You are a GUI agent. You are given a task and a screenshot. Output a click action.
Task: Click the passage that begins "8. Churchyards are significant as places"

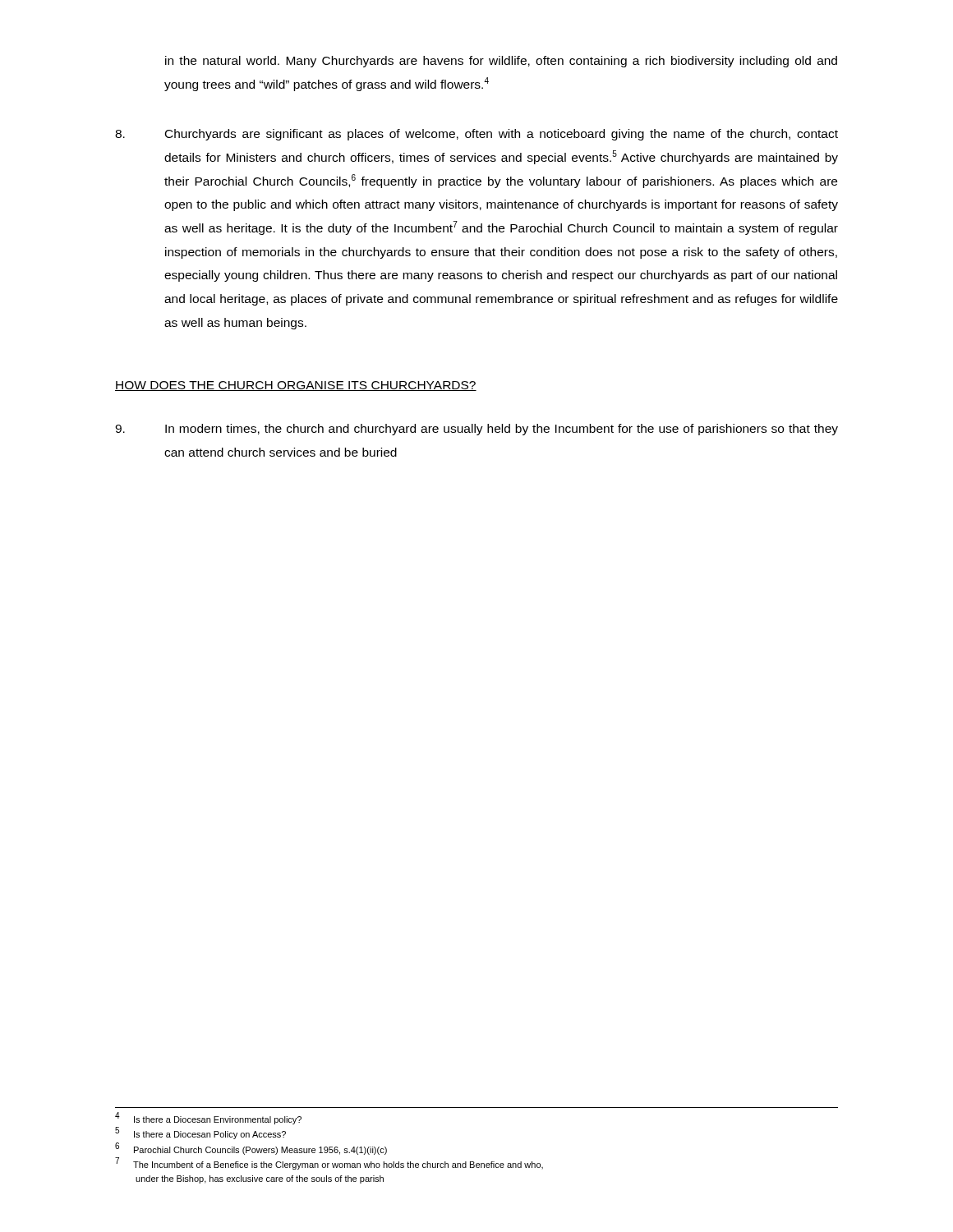(476, 229)
